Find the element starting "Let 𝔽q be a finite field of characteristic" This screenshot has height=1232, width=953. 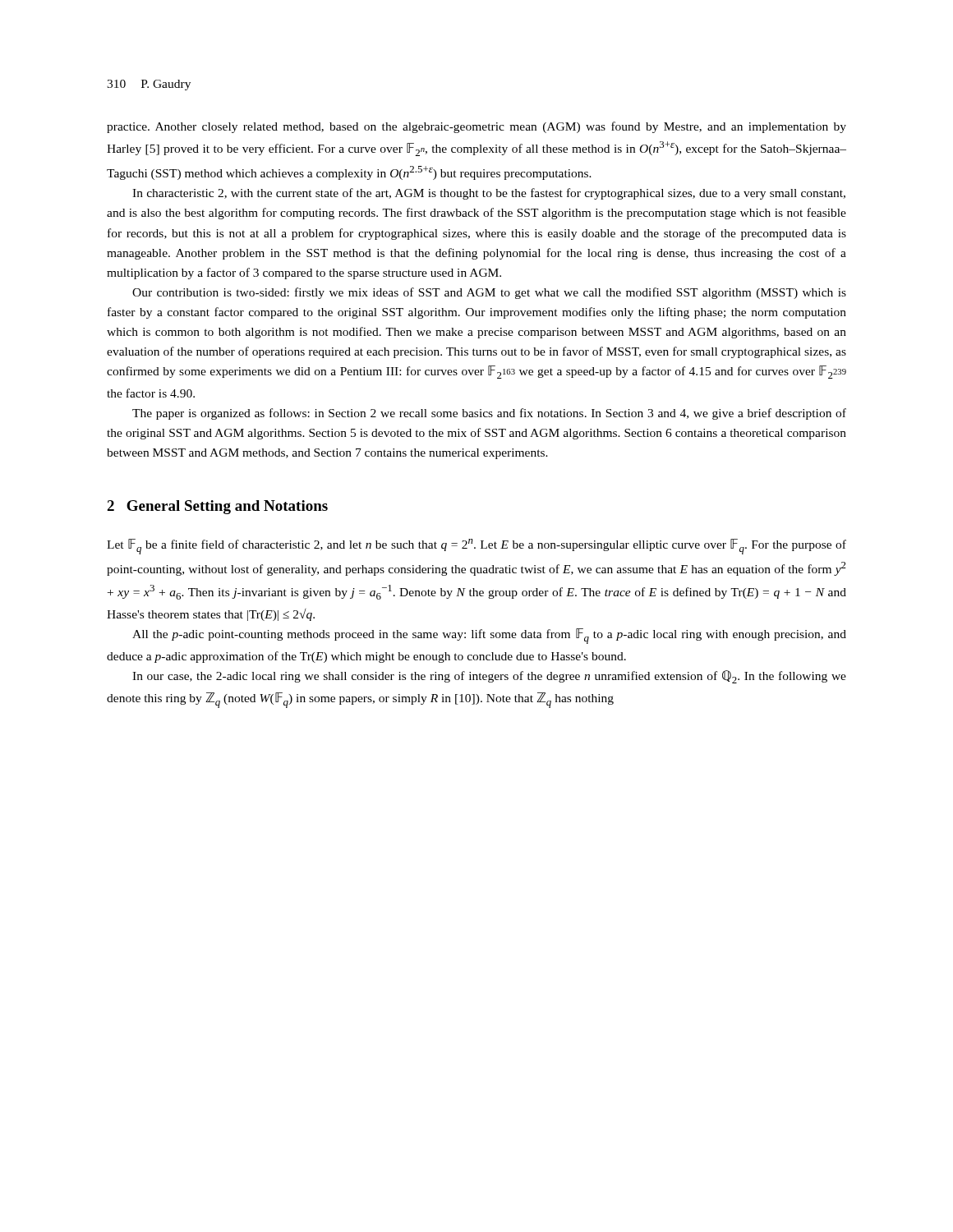pos(476,578)
